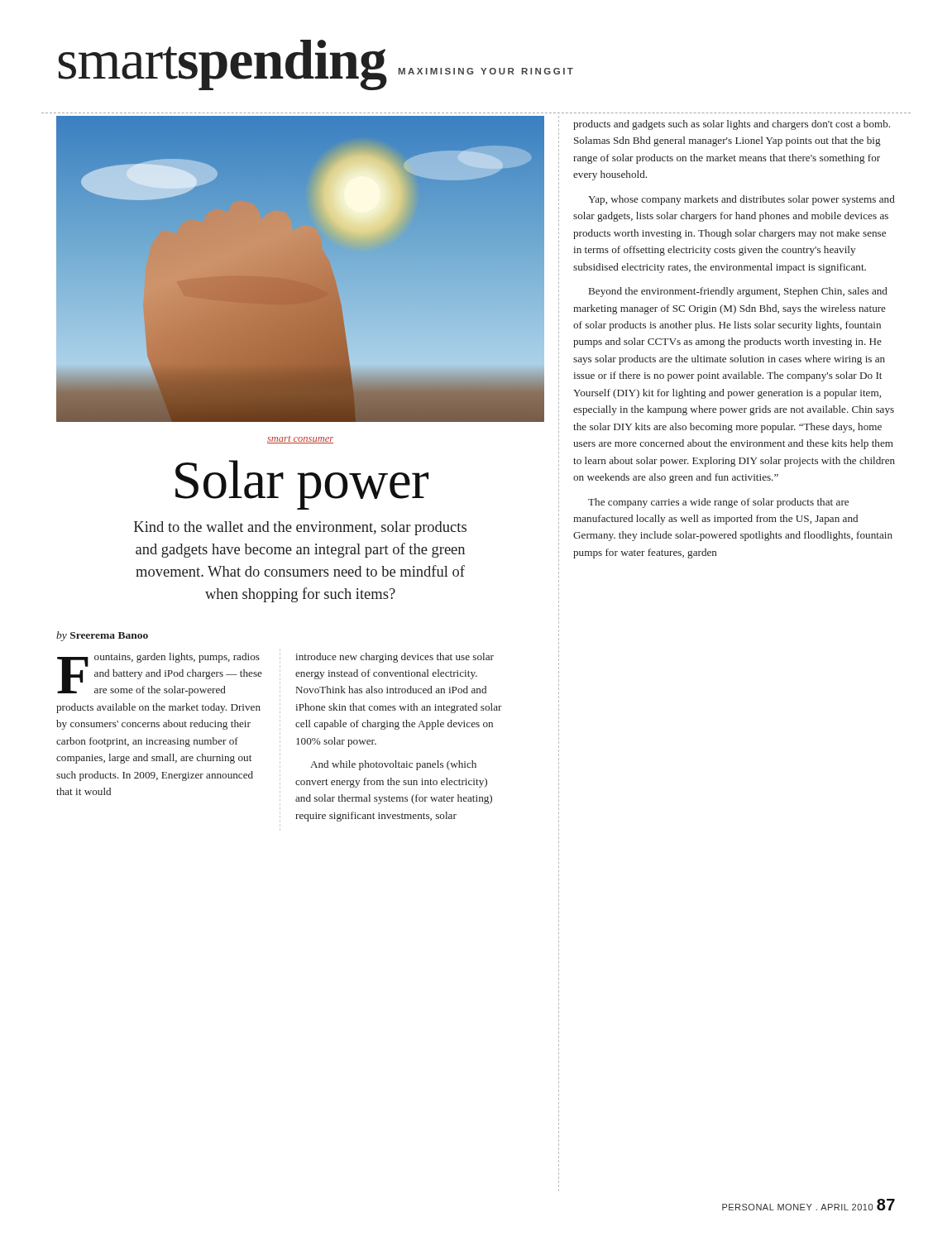Find the text block that says "products and gadgets"

[x=734, y=338]
